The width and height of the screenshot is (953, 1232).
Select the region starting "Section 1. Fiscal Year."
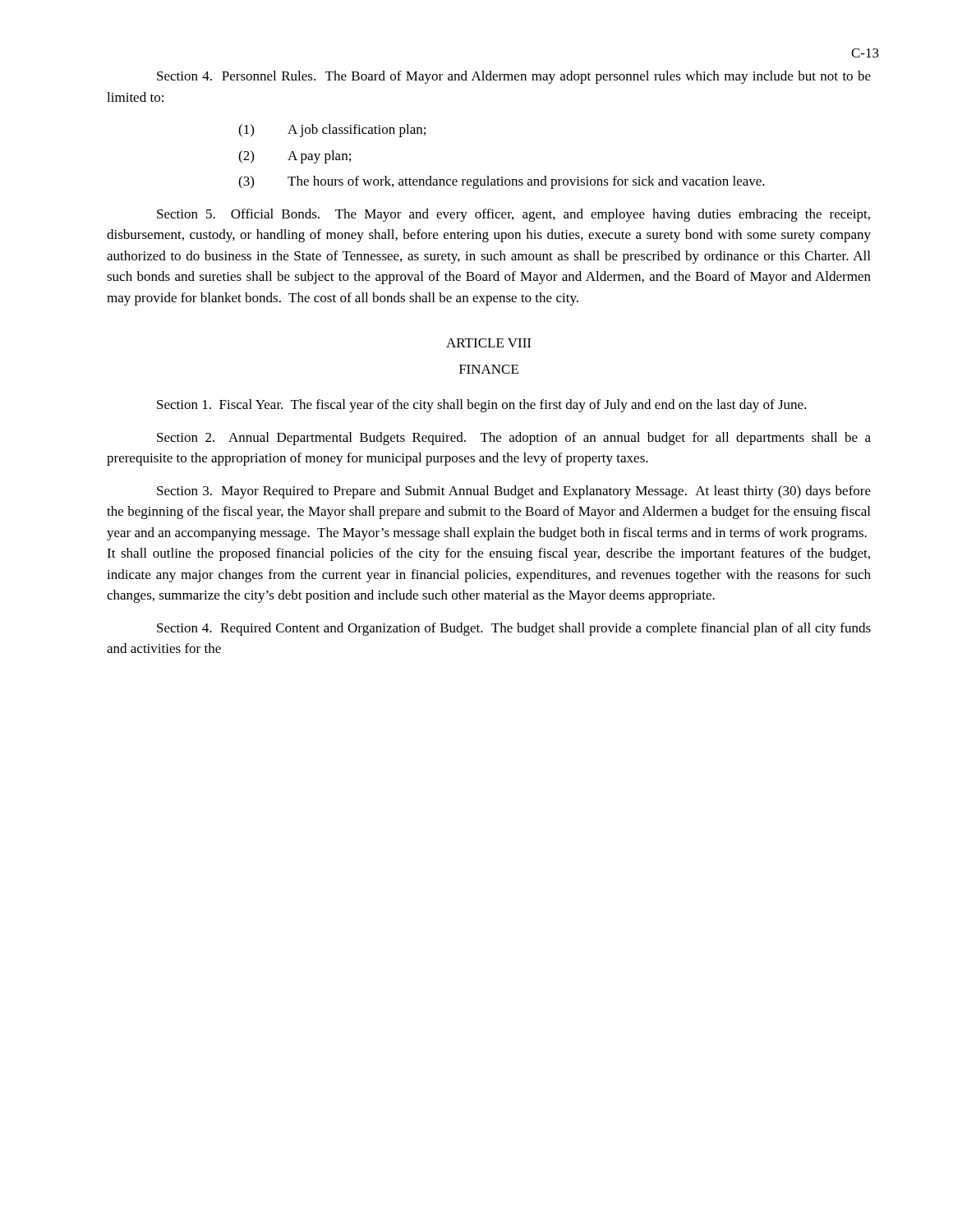point(482,405)
